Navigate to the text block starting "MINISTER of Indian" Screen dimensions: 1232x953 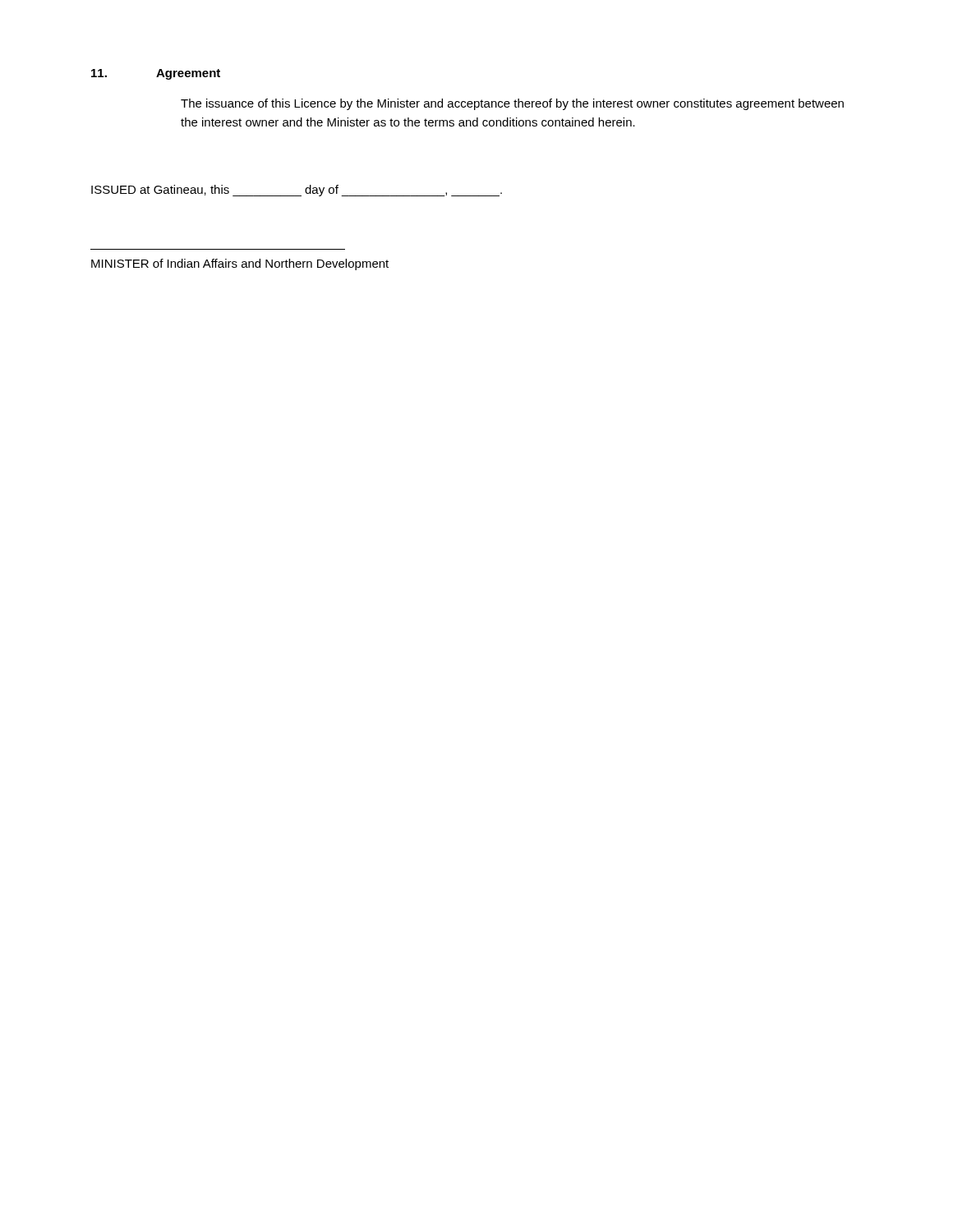click(240, 263)
